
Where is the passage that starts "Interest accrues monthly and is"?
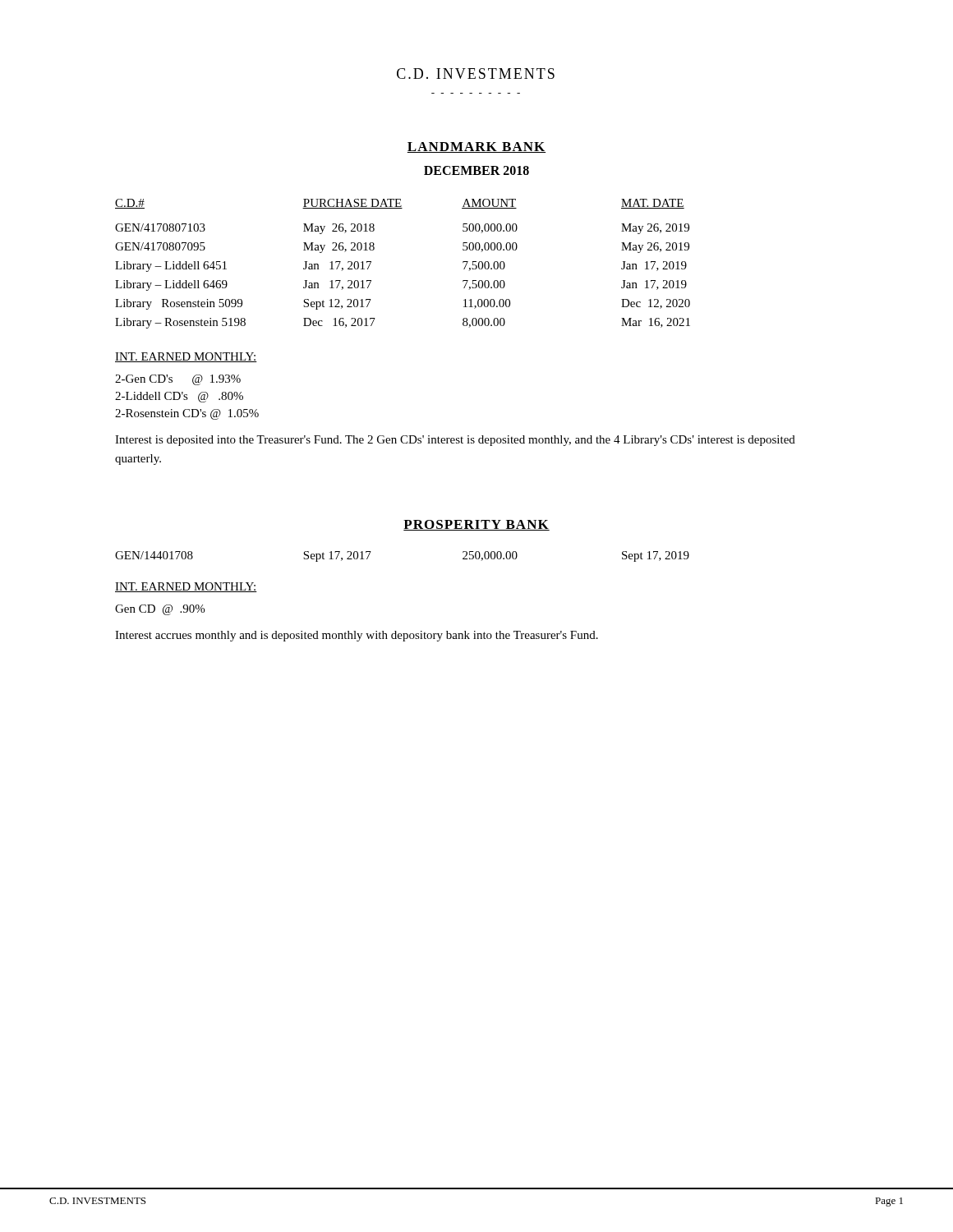[357, 635]
